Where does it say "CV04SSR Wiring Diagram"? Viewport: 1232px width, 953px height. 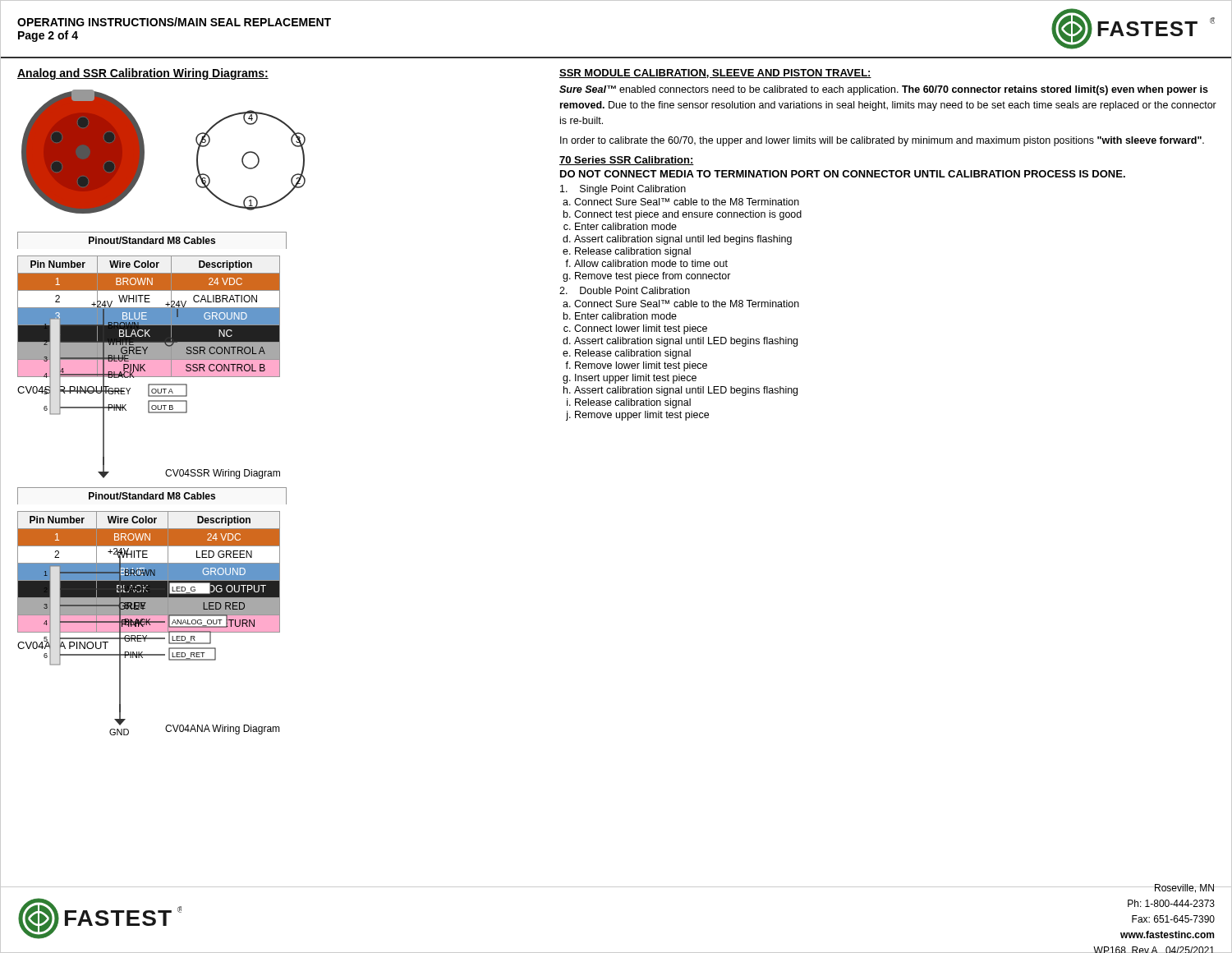(x=223, y=473)
